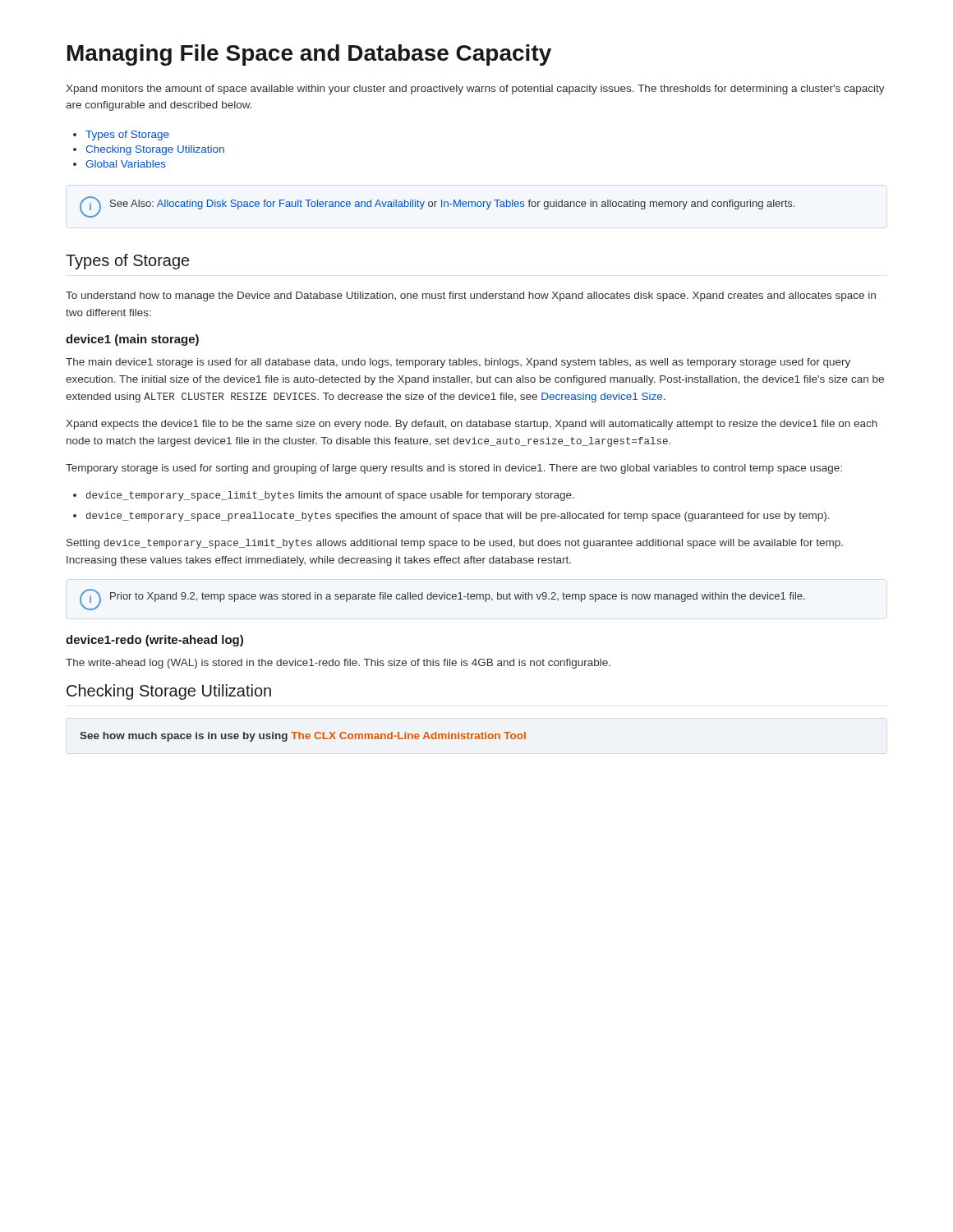The image size is (953, 1232).
Task: Point to the block beginning "The main device1 storage is"
Action: point(476,380)
